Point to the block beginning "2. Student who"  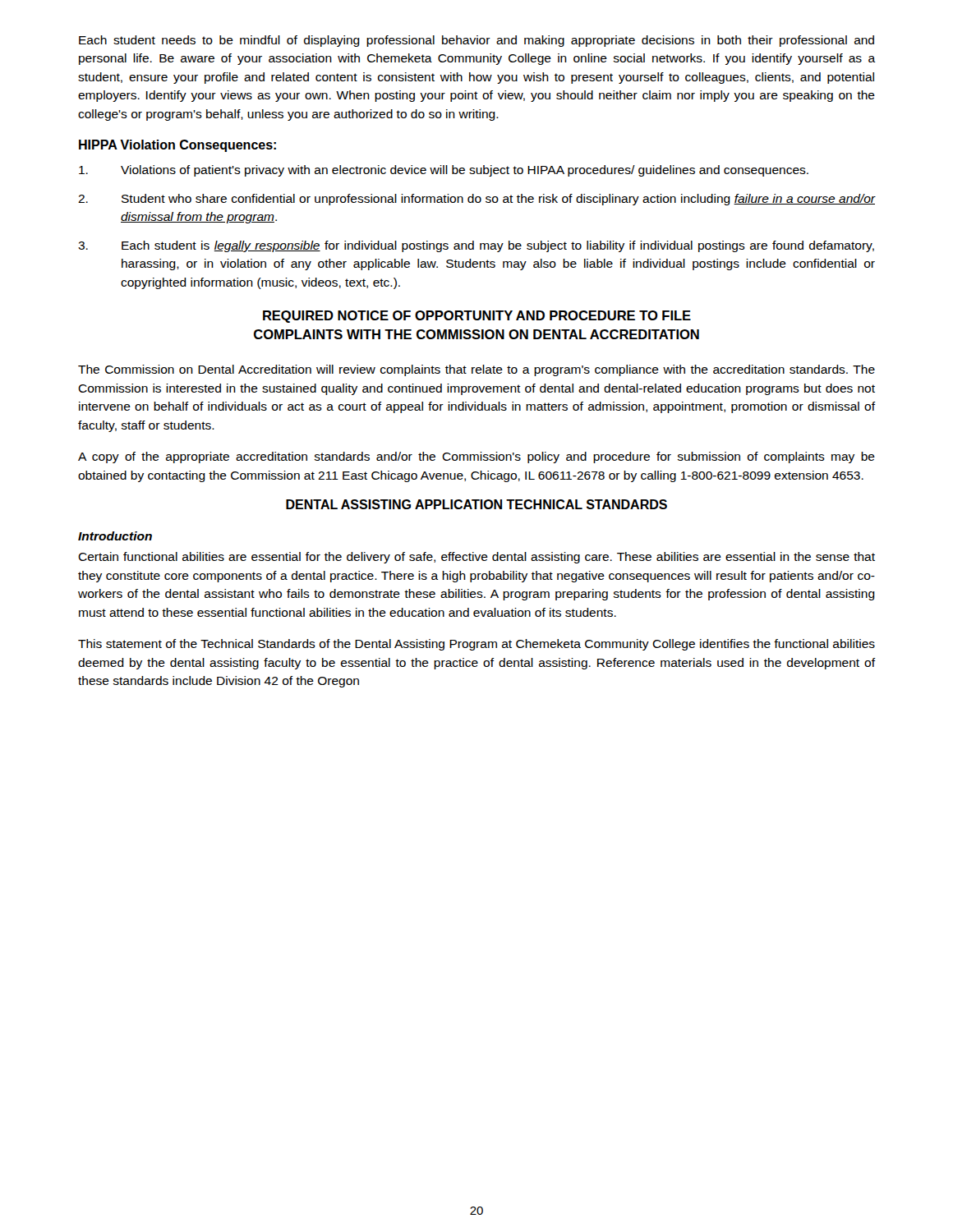pos(476,208)
